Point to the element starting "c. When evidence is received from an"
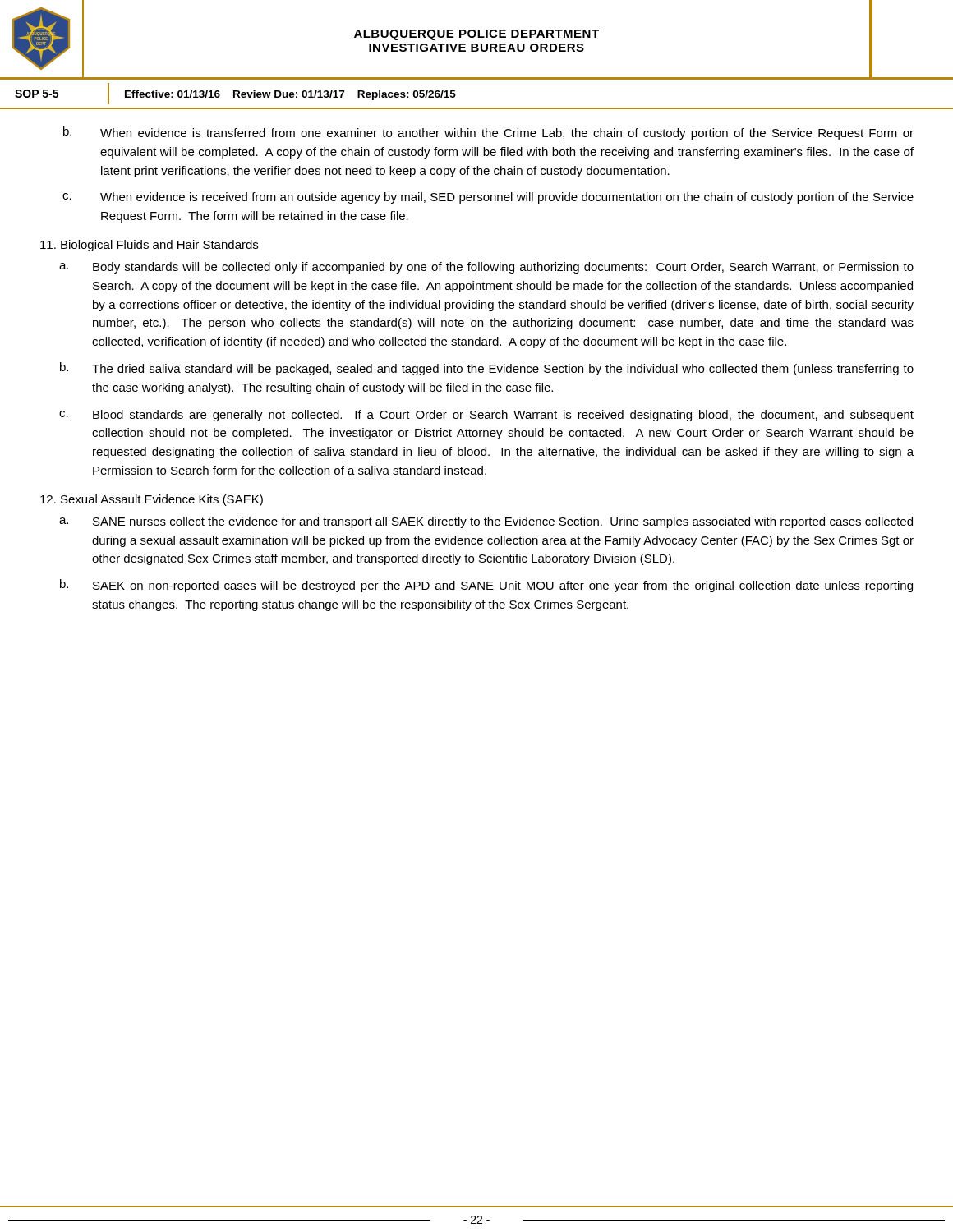 [x=476, y=207]
